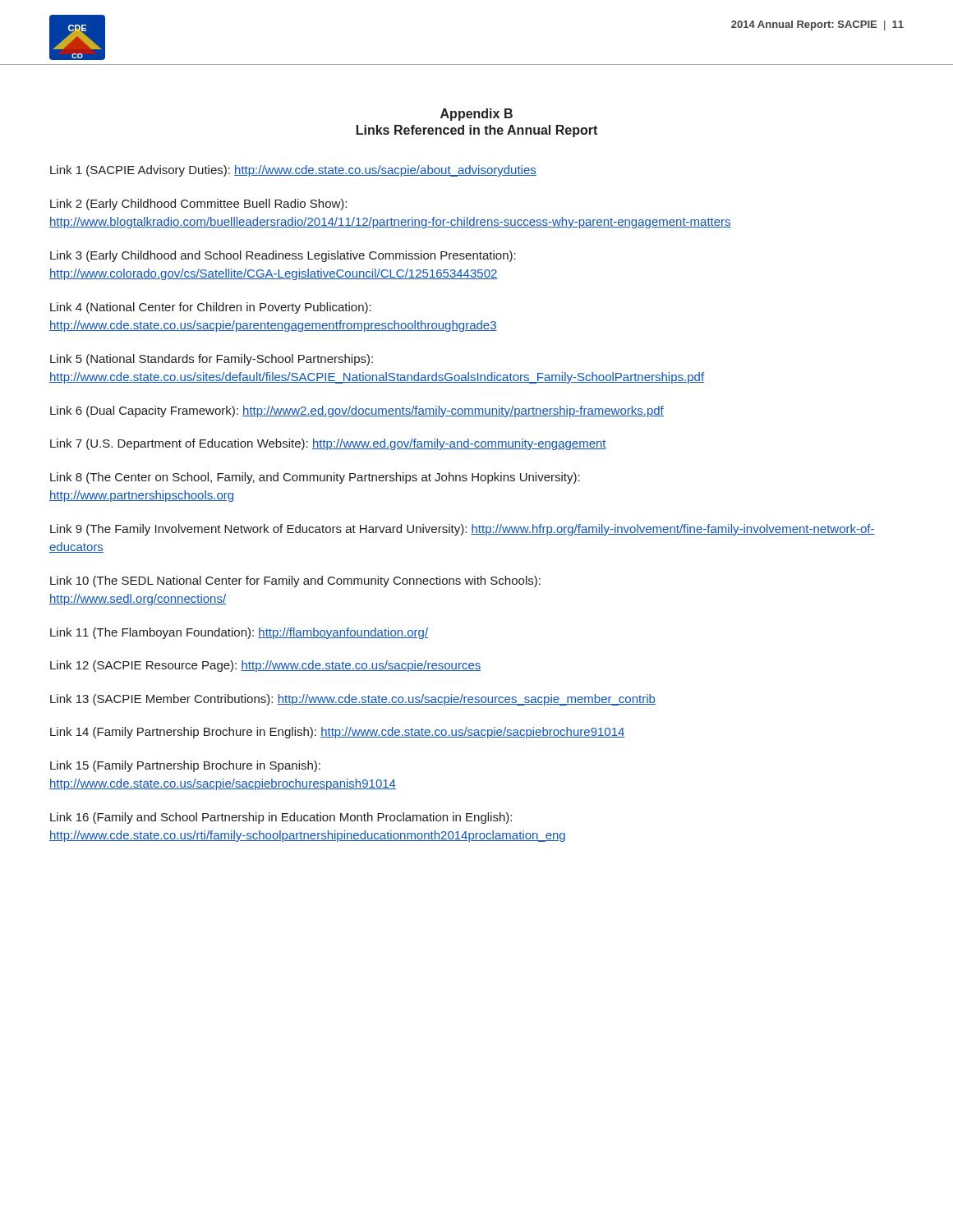Select the element starting "Link 5 (National Standards"
Screen dimensions: 1232x953
click(x=377, y=367)
